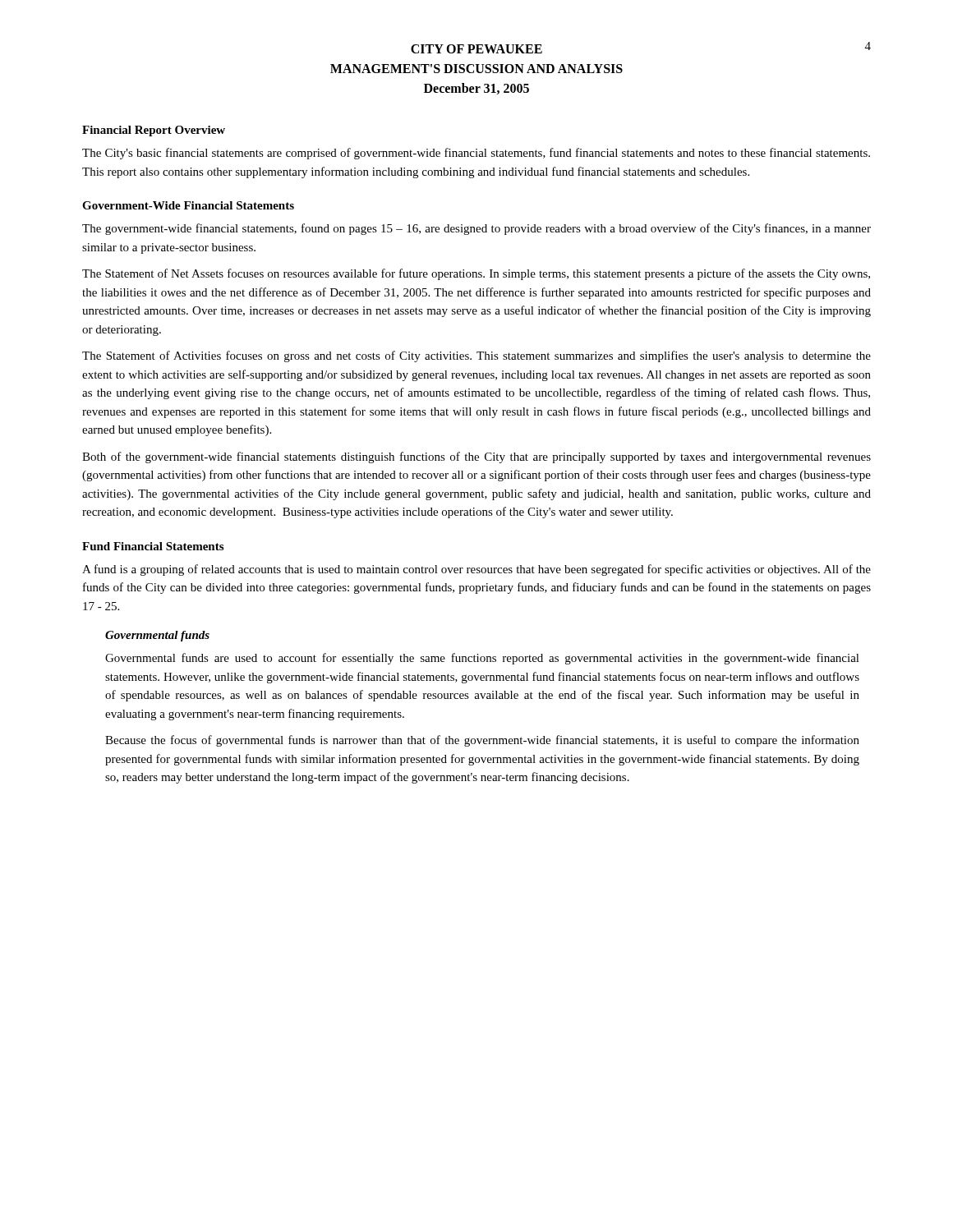Click on the section header that says "Fund Financial Statements"
The image size is (953, 1232).
coord(153,546)
